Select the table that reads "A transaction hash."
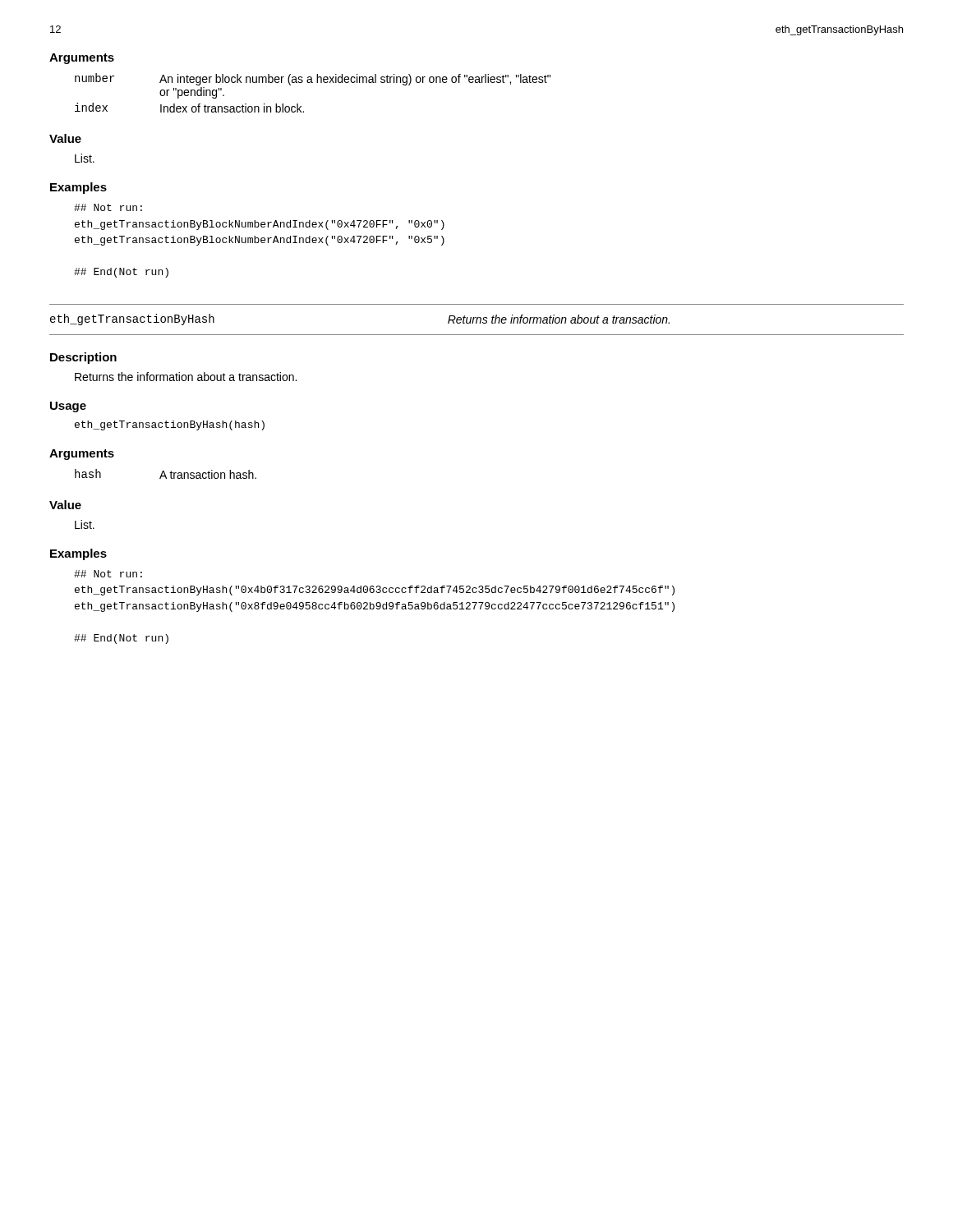The width and height of the screenshot is (953, 1232). pos(476,474)
